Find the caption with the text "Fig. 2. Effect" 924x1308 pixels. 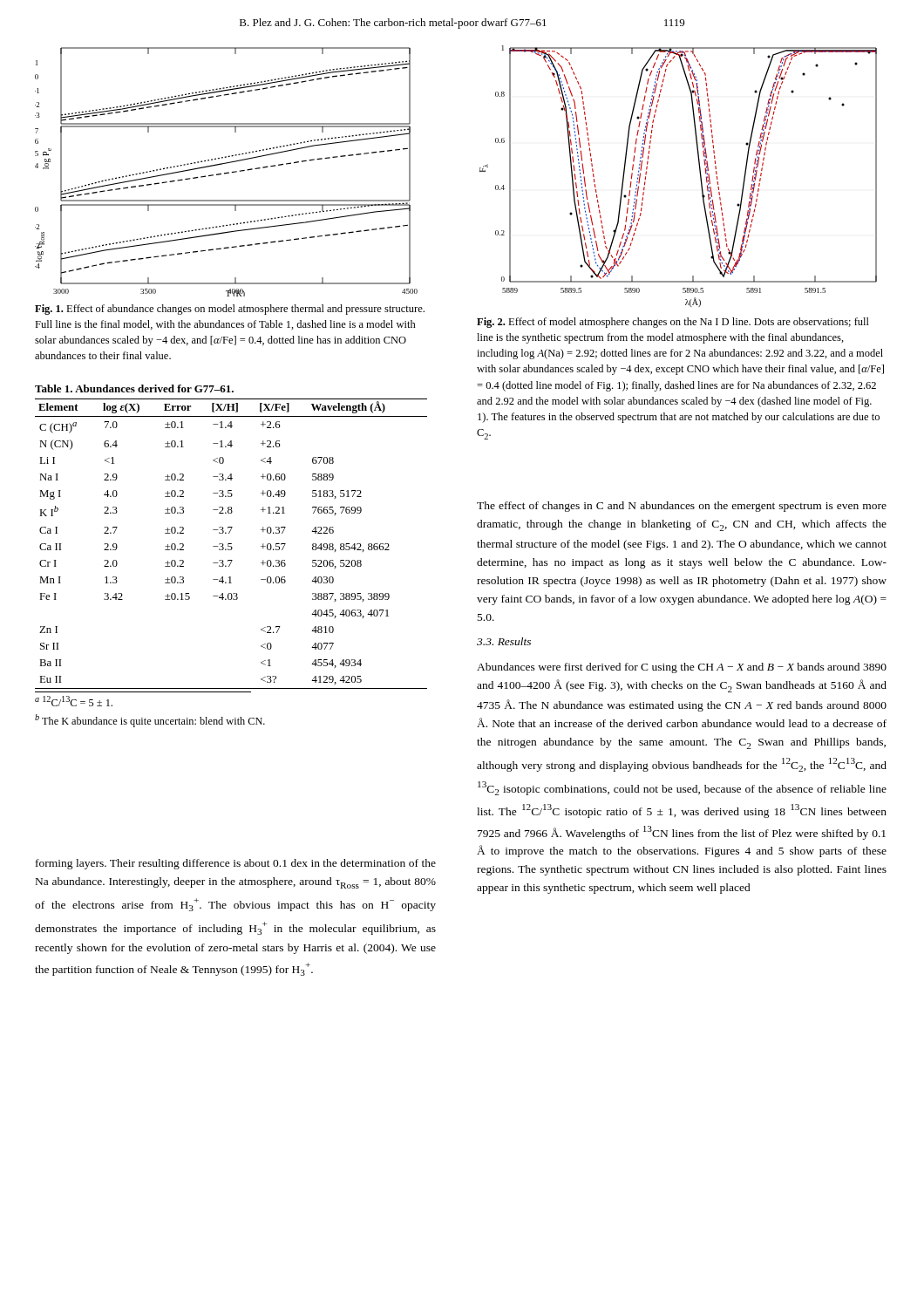pyautogui.click(x=681, y=378)
